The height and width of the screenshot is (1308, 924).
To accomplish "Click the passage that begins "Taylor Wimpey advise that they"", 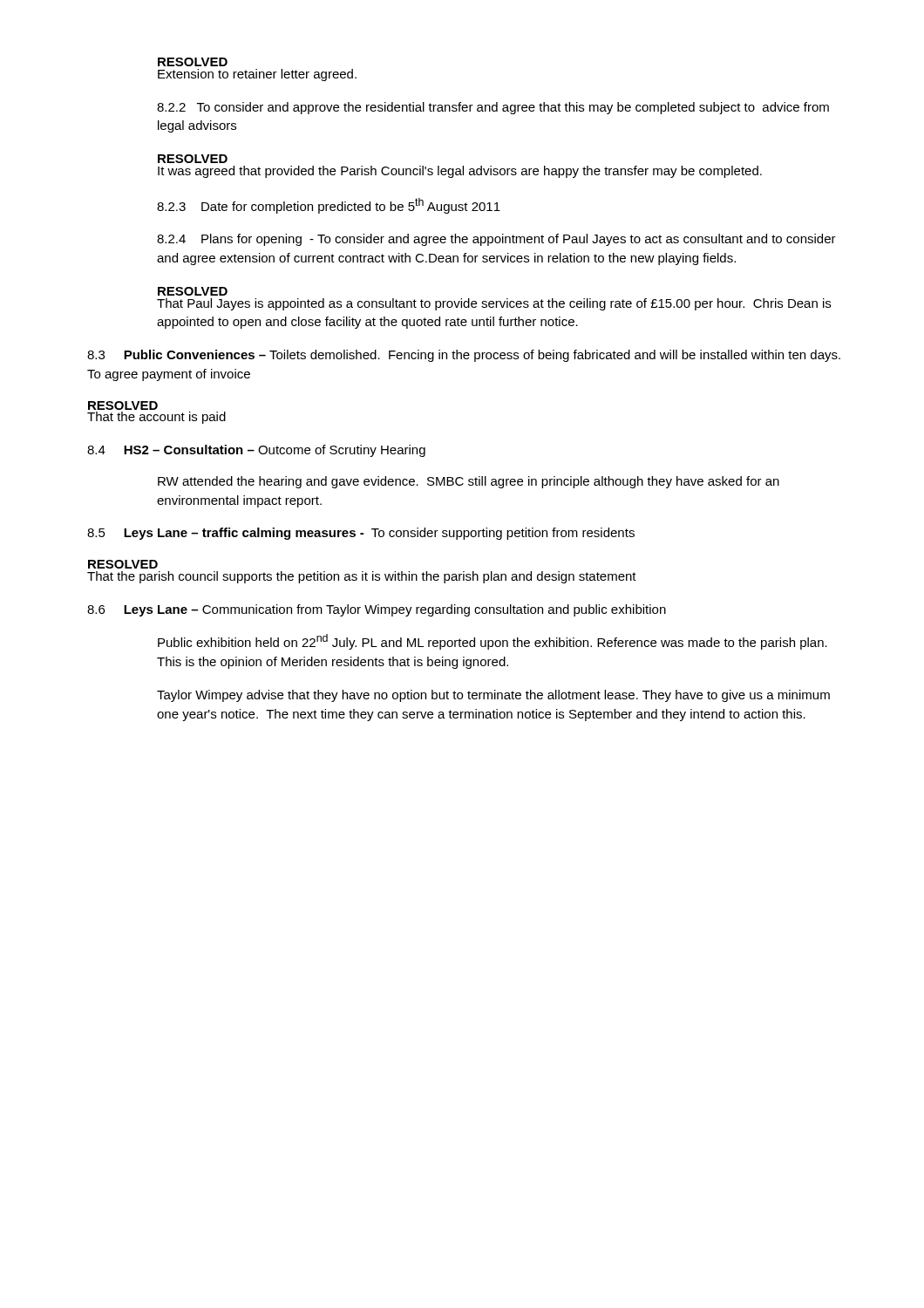I will (494, 704).
